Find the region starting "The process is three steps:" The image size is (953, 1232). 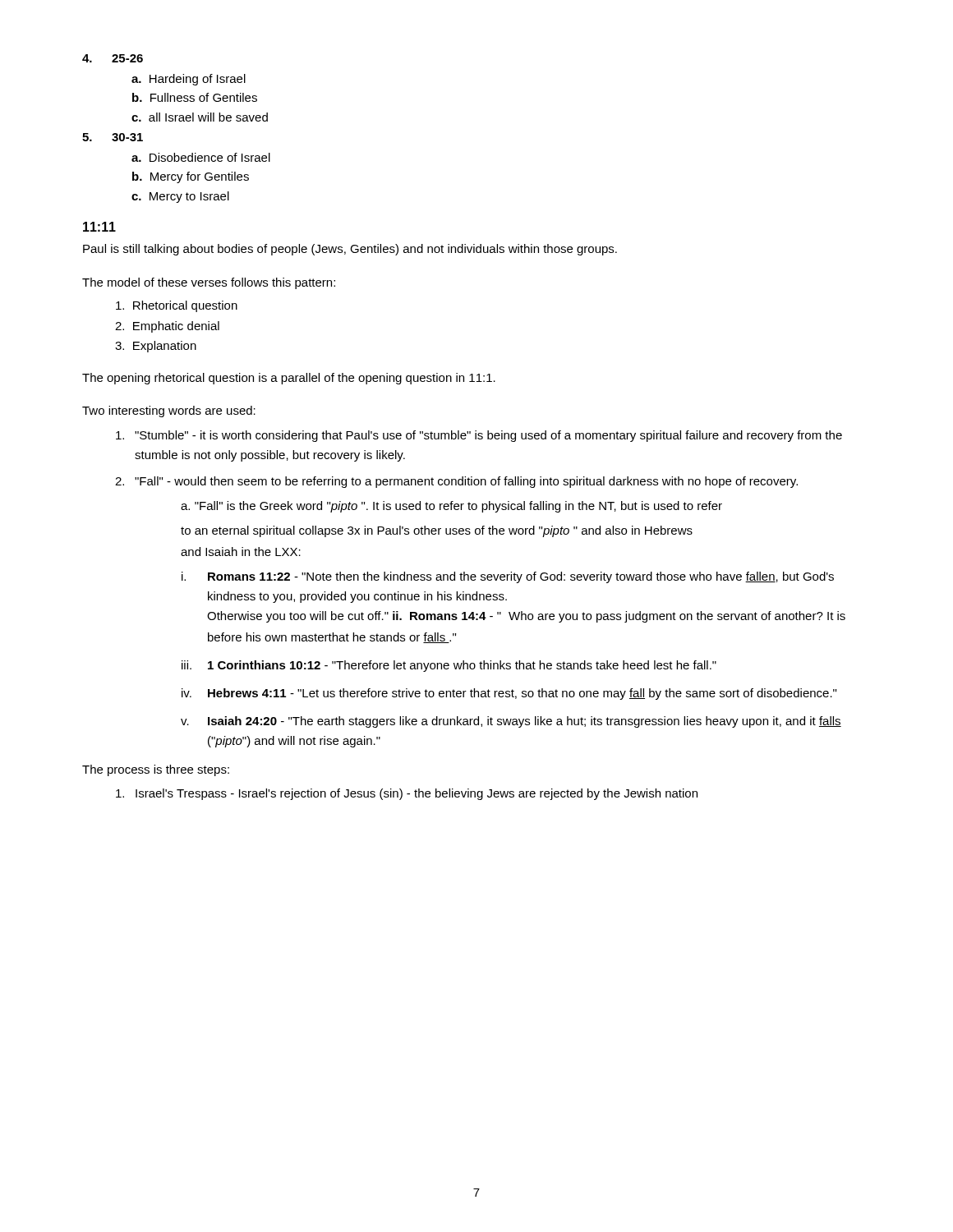(x=156, y=769)
